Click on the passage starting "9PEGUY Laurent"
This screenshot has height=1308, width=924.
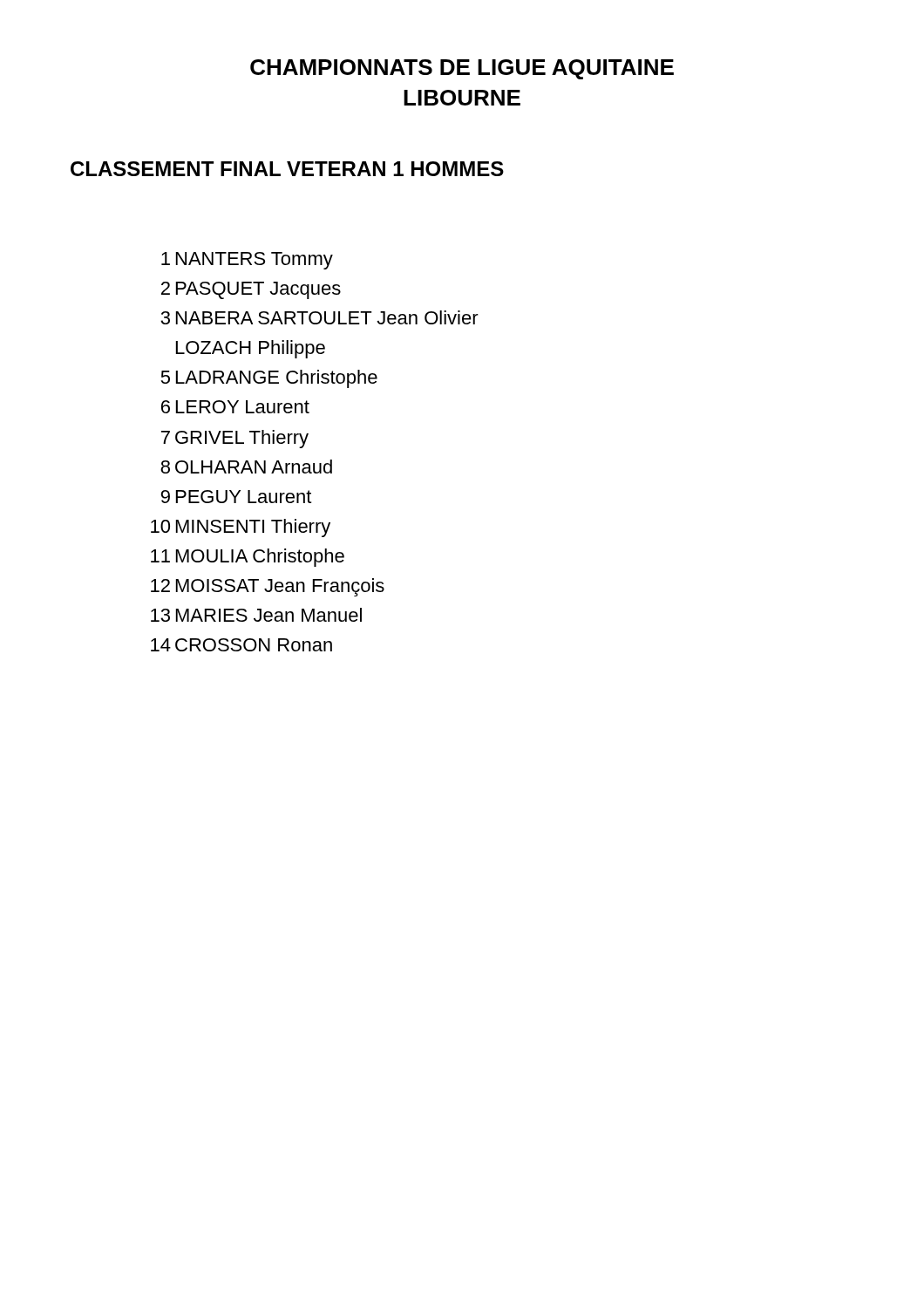coord(225,497)
